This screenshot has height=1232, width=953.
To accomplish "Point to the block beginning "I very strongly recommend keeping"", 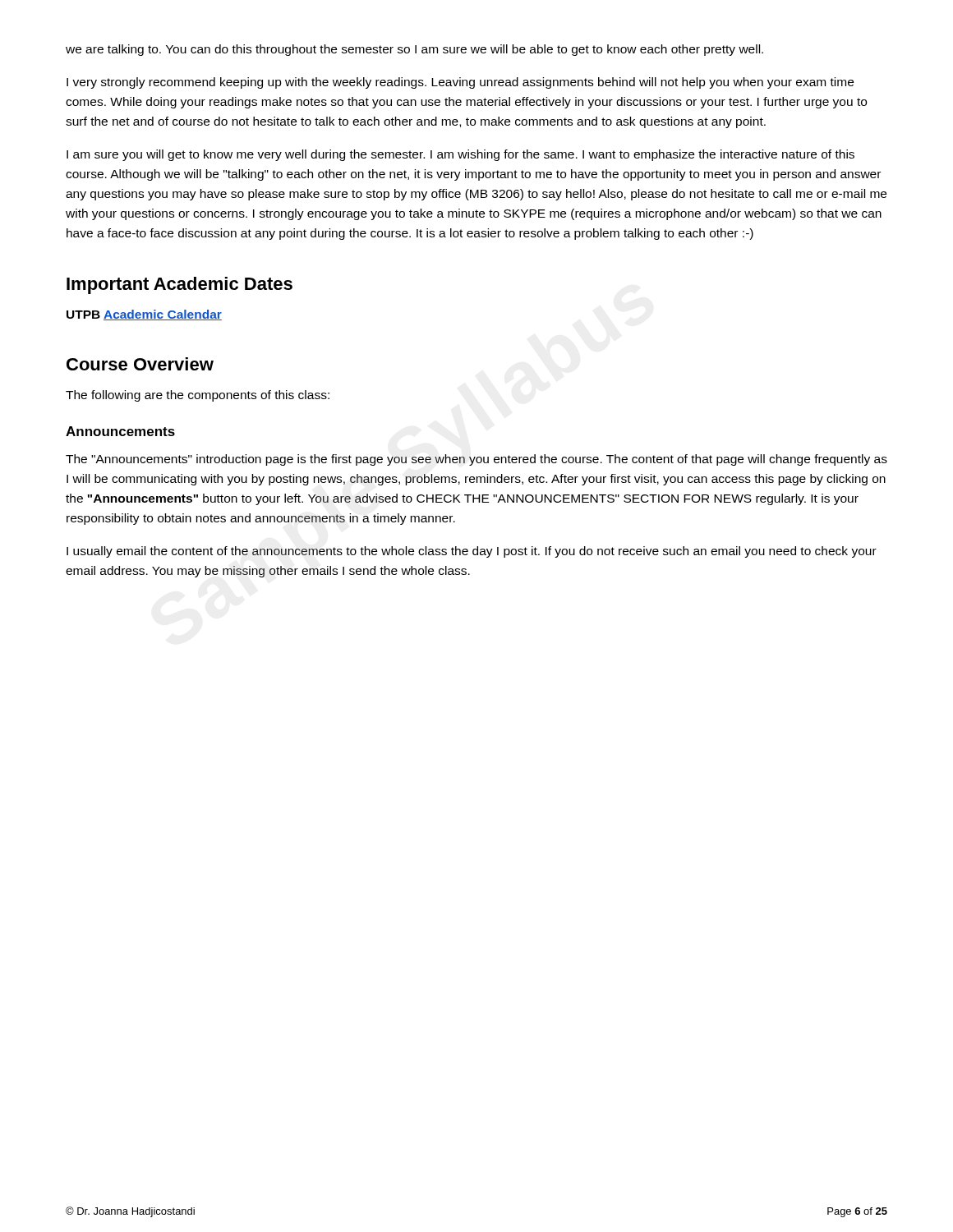I will tap(467, 101).
